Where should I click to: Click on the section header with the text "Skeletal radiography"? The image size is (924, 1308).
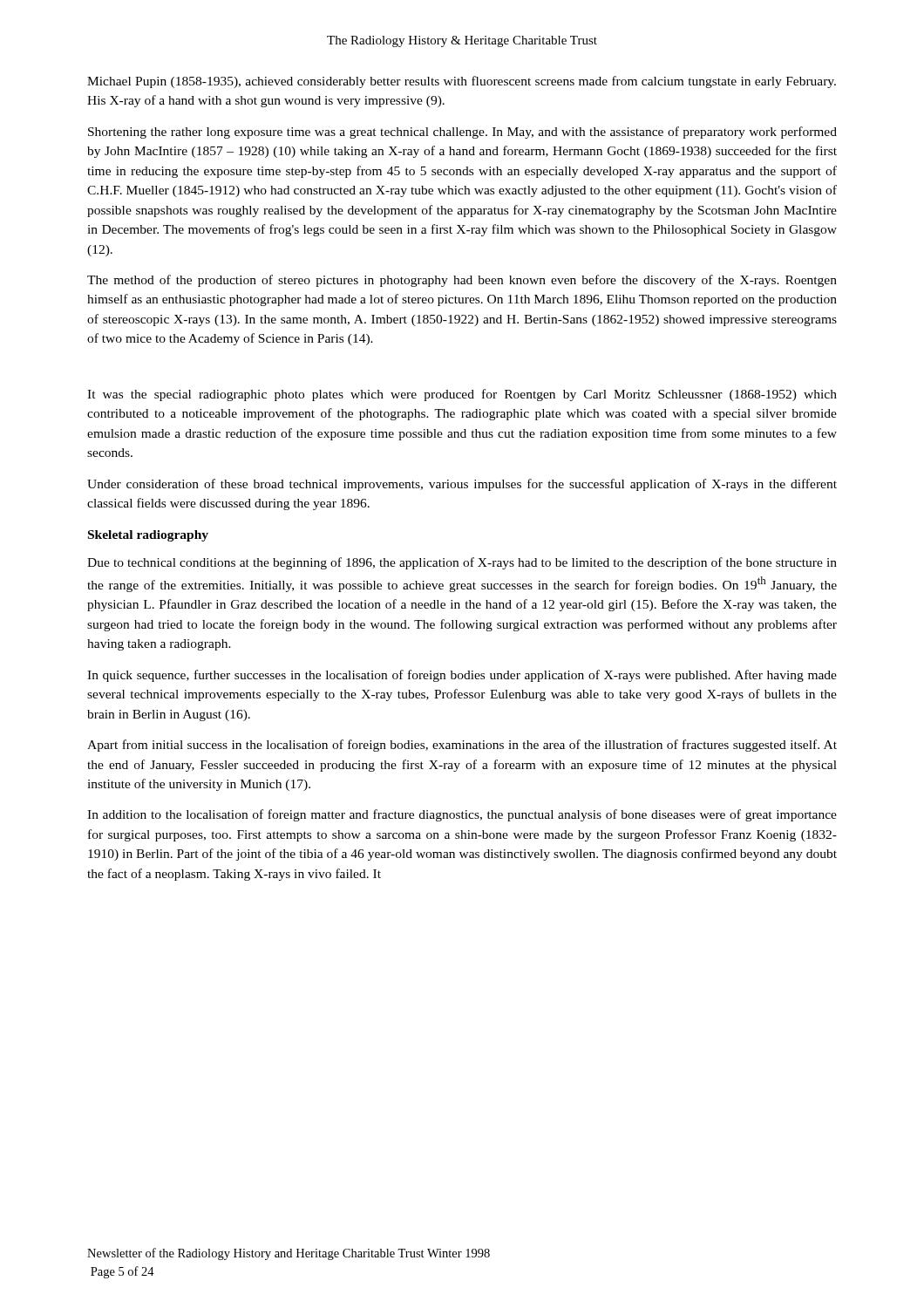[x=148, y=534]
